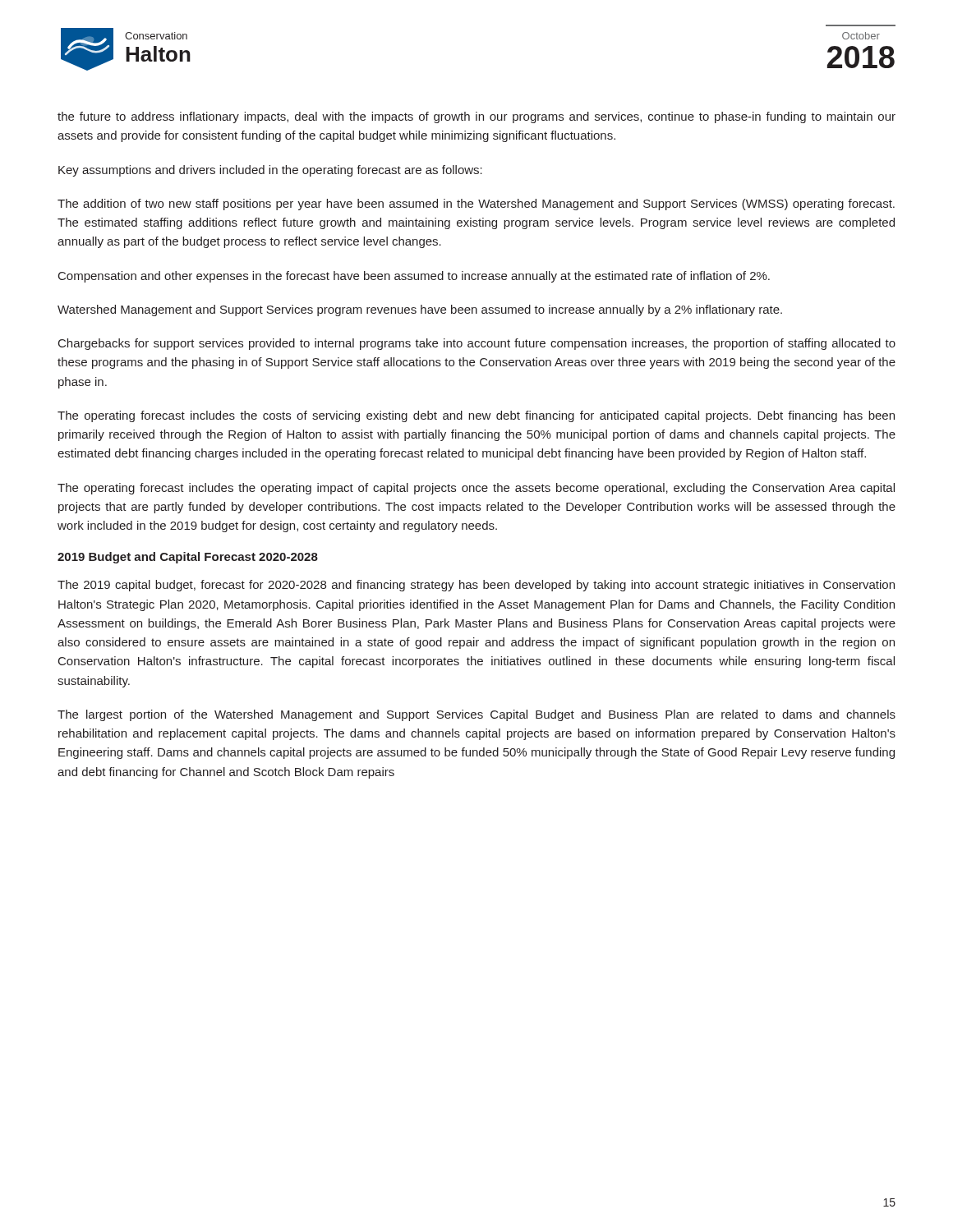Click on the text block containing "The operating forecast includes the operating impact of"
The width and height of the screenshot is (953, 1232).
point(476,506)
